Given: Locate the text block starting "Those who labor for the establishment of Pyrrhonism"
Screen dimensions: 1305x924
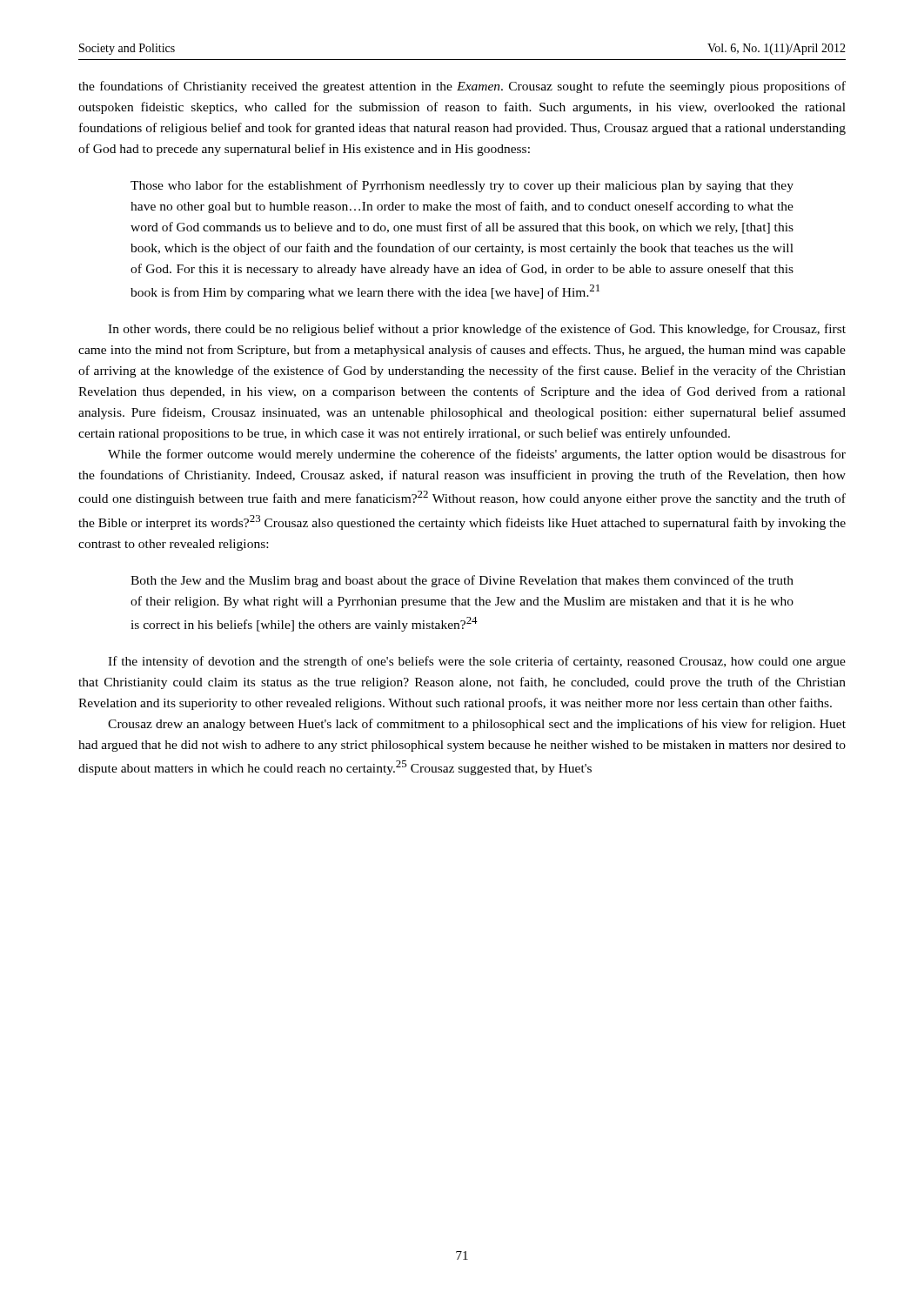Looking at the screenshot, I should click(462, 238).
